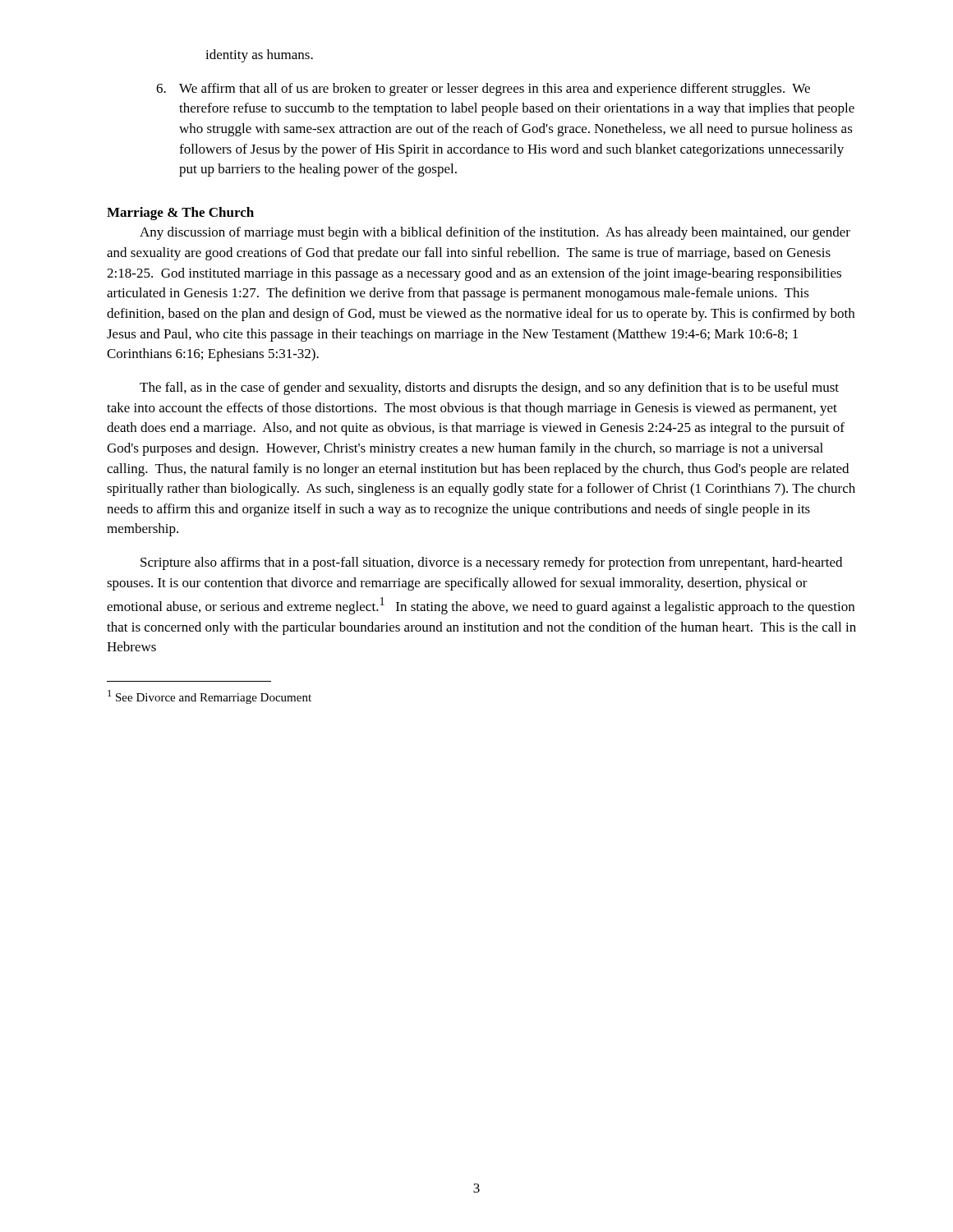The image size is (953, 1232).
Task: Point to the region starting "6. We affirm that all of"
Action: 509,129
